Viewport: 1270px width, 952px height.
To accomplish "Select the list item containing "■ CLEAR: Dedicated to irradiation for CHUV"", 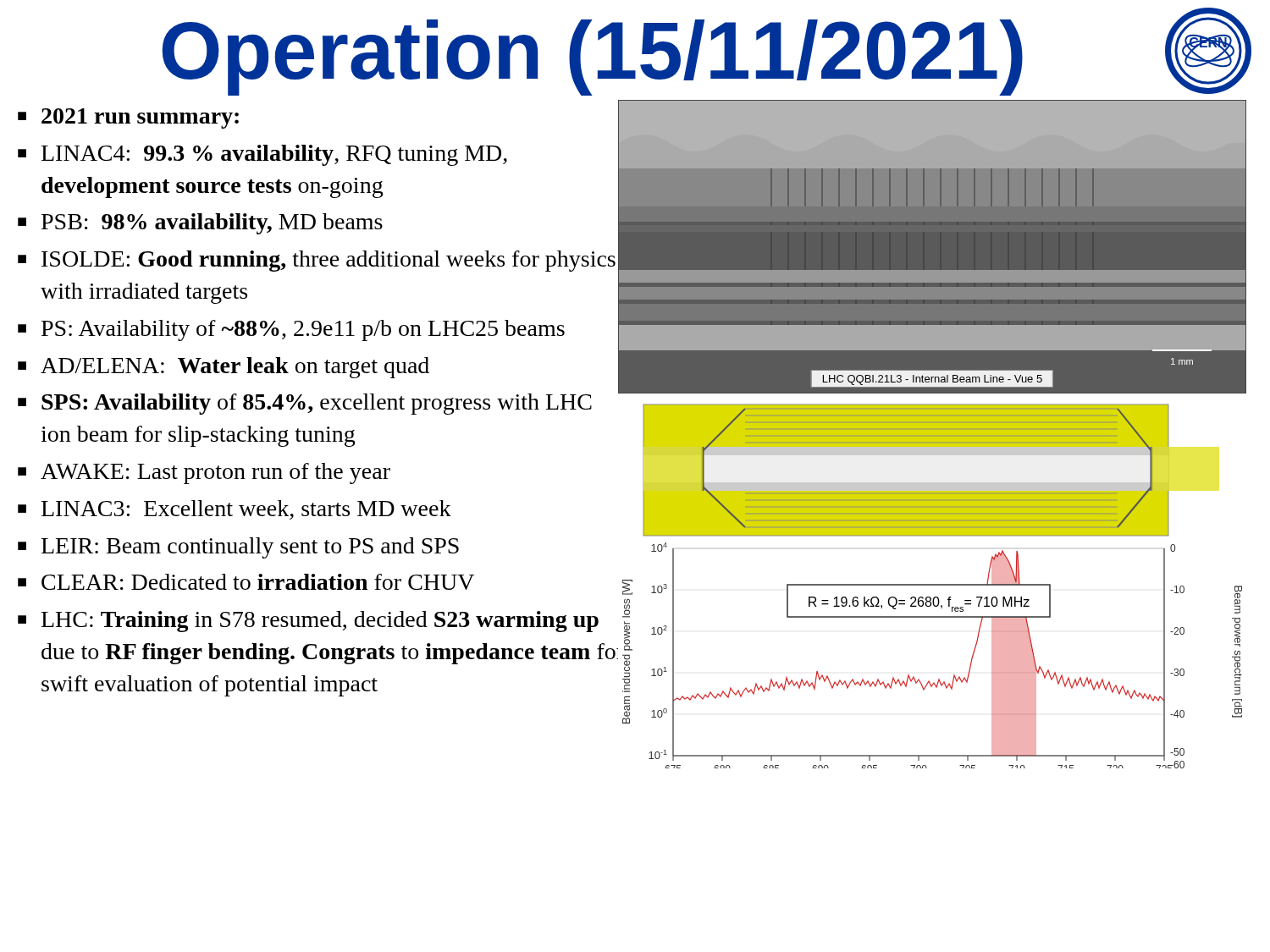I will point(322,582).
